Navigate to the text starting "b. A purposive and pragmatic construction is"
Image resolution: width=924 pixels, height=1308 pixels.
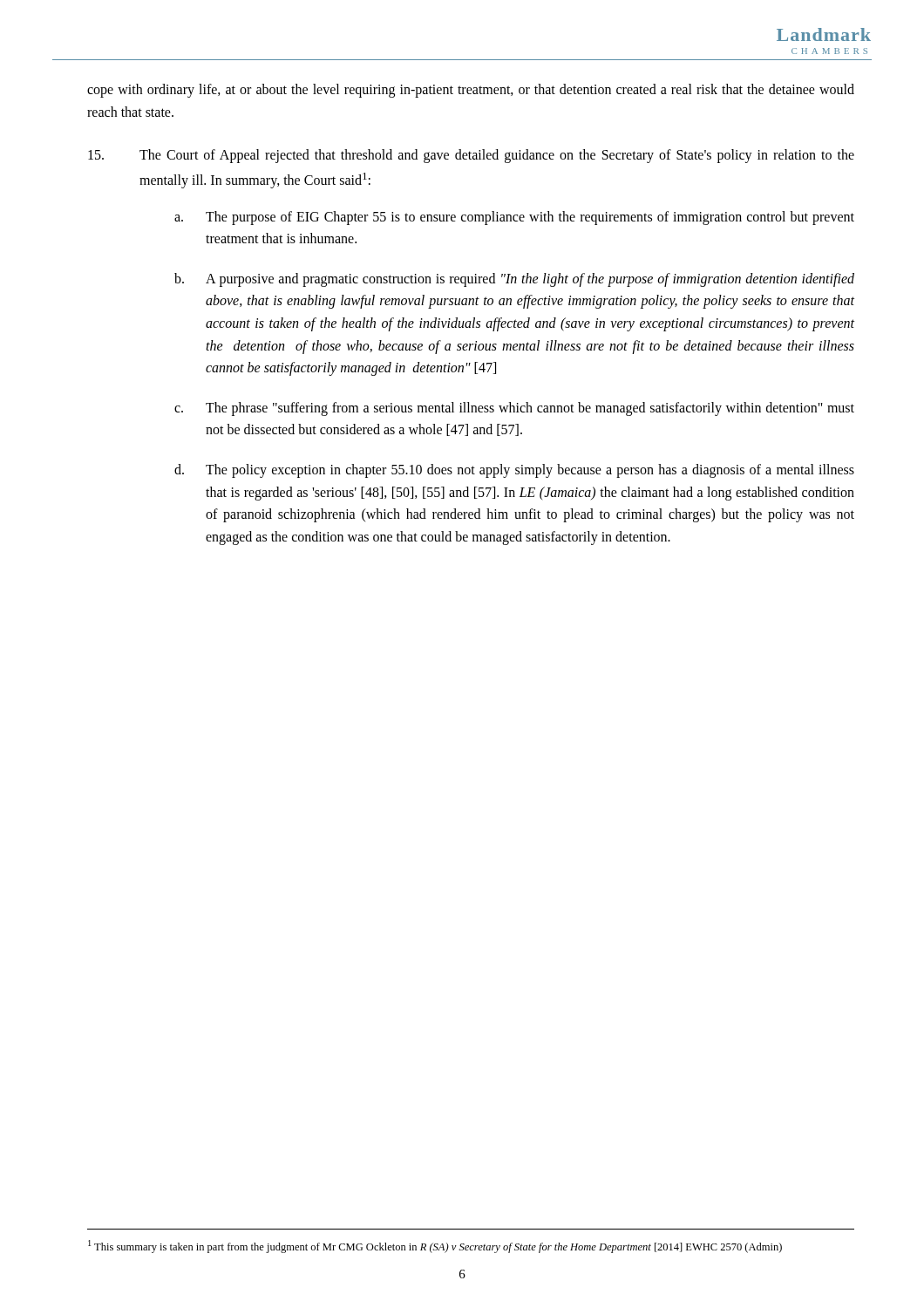(x=514, y=323)
